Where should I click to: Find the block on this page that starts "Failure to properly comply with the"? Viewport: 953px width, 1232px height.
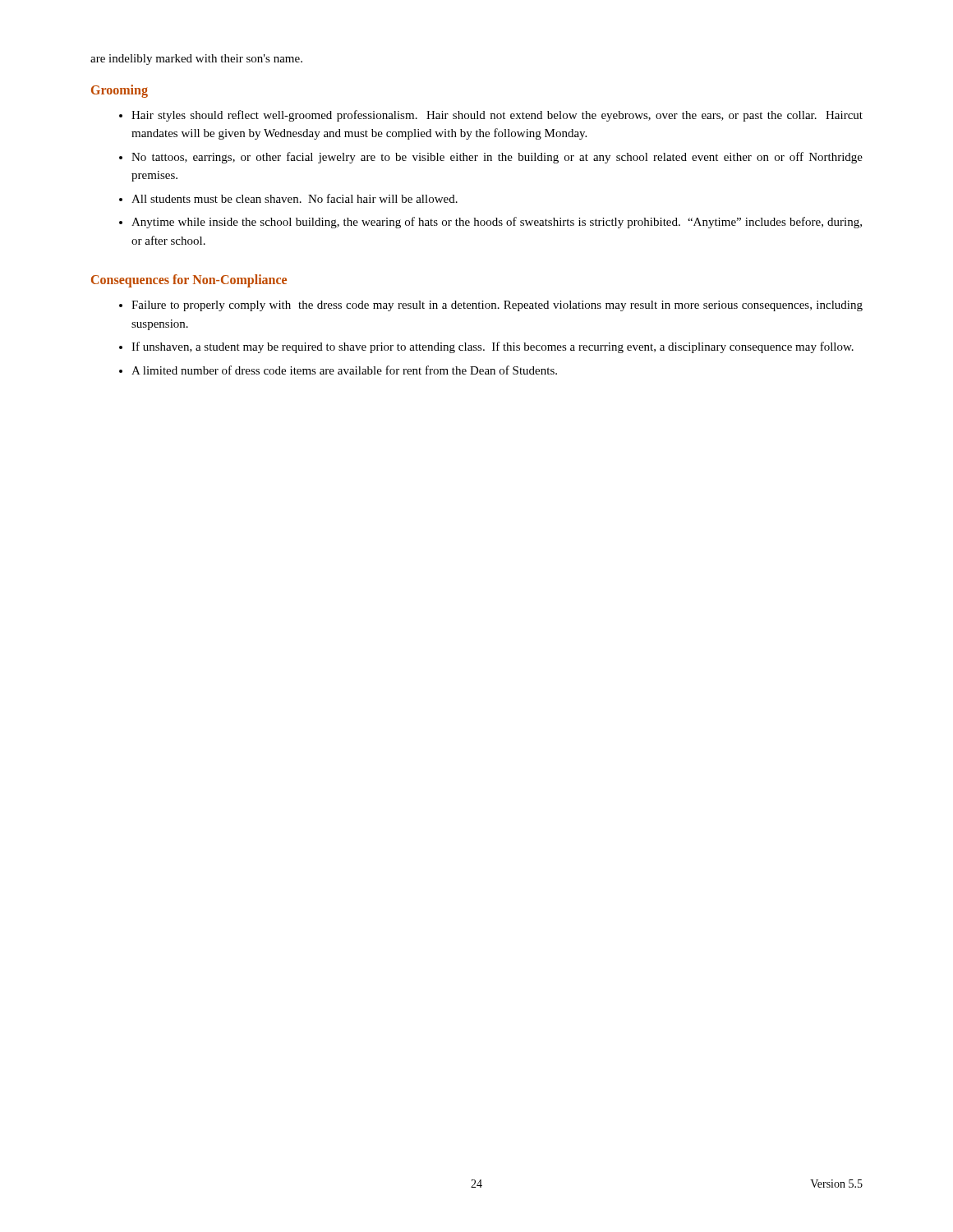[497, 314]
